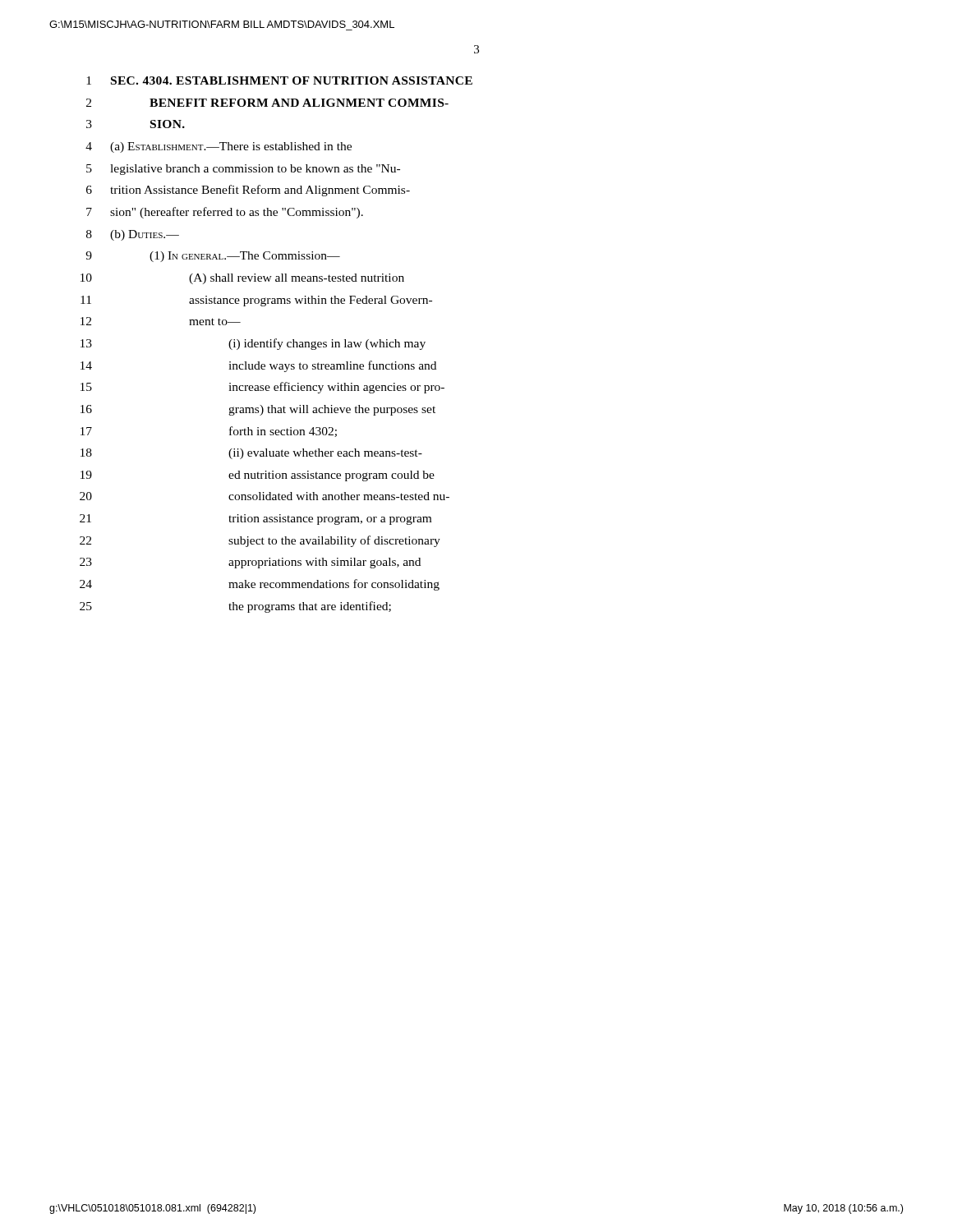Select the element starting "17 forth in section 4302;"
This screenshot has height=1232, width=953.
click(x=89, y=432)
